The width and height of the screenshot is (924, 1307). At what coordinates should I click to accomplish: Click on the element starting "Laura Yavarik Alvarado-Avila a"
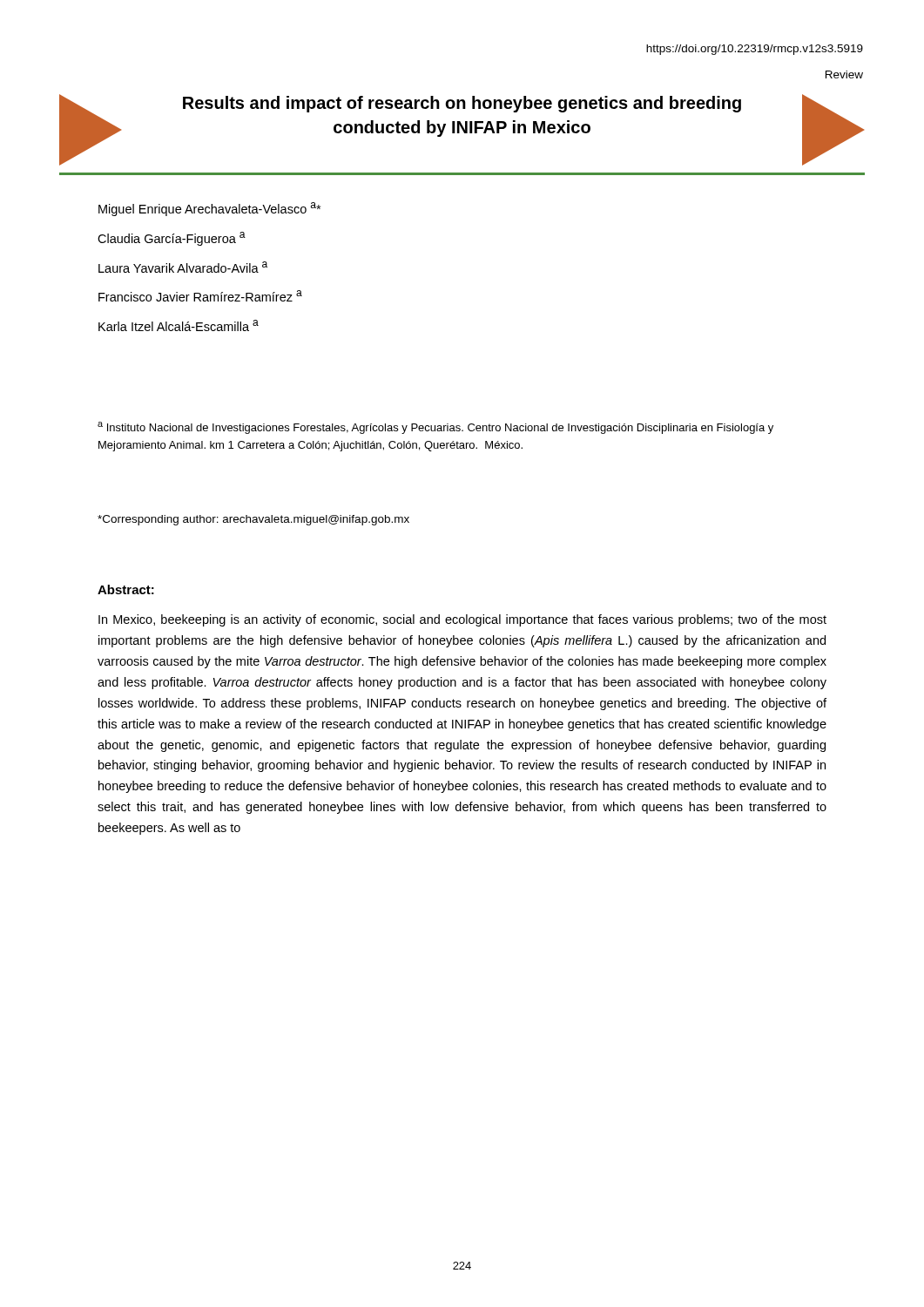point(183,266)
